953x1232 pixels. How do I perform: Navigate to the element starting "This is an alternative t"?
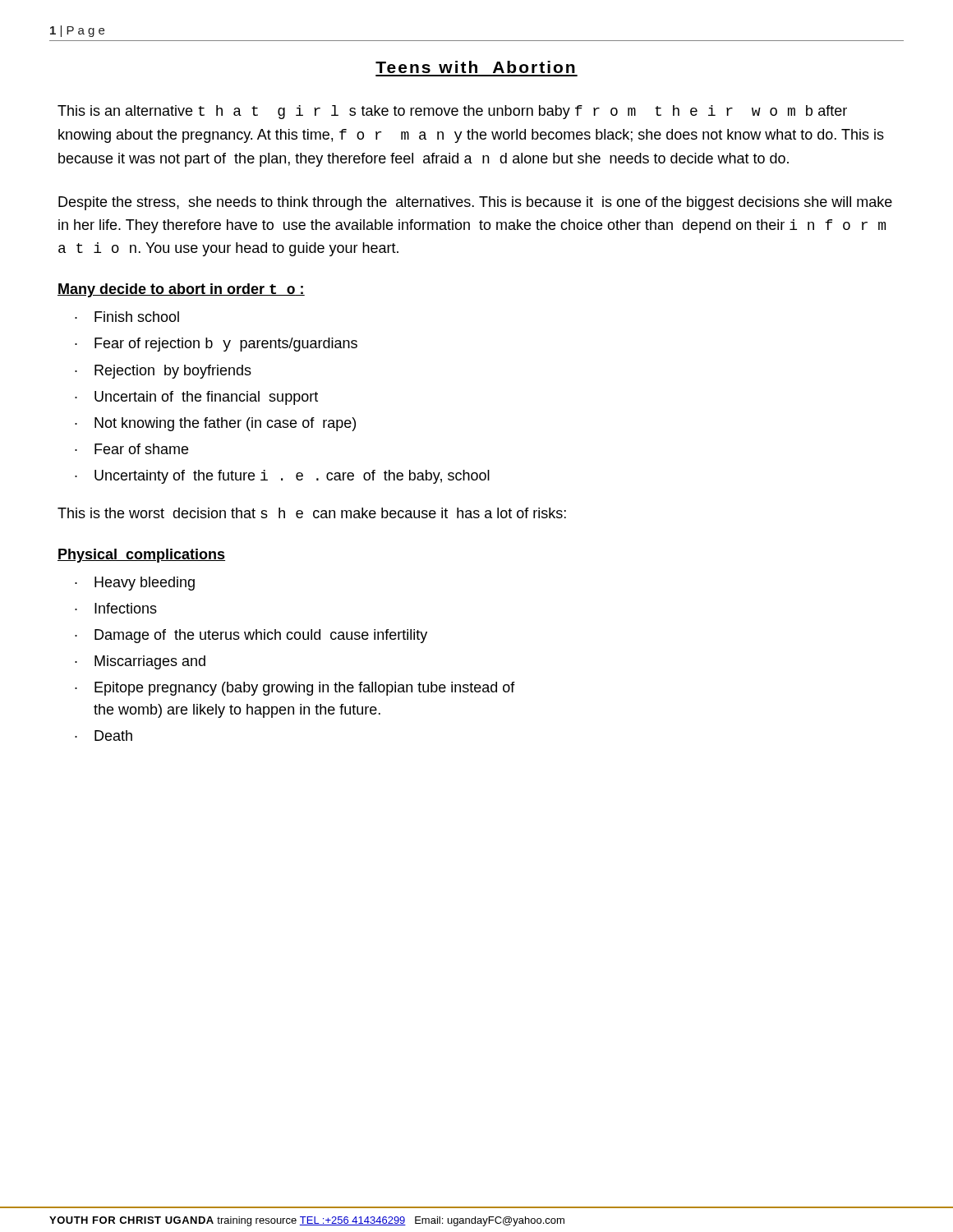click(x=471, y=135)
